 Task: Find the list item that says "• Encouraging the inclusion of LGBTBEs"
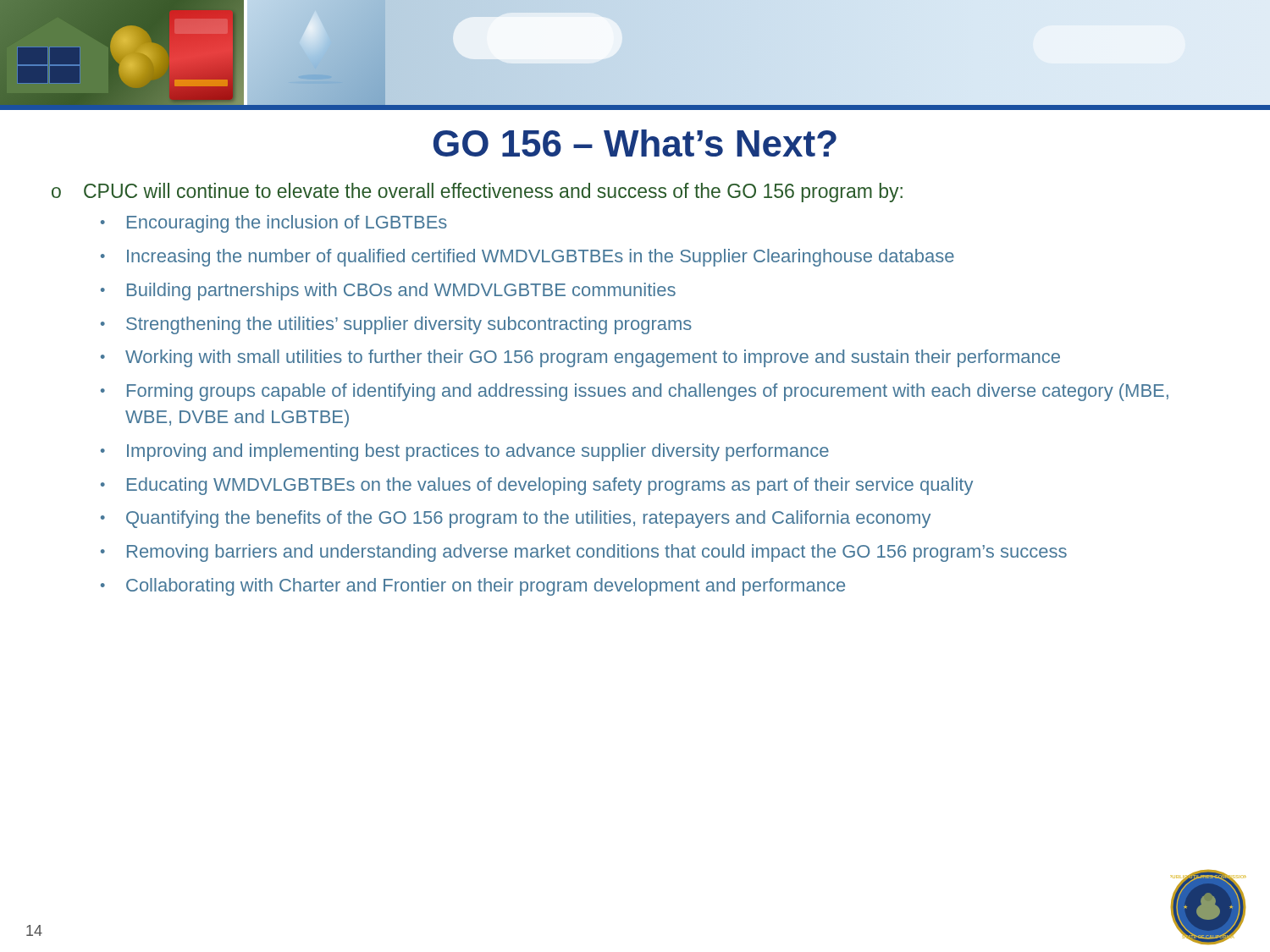(x=274, y=223)
